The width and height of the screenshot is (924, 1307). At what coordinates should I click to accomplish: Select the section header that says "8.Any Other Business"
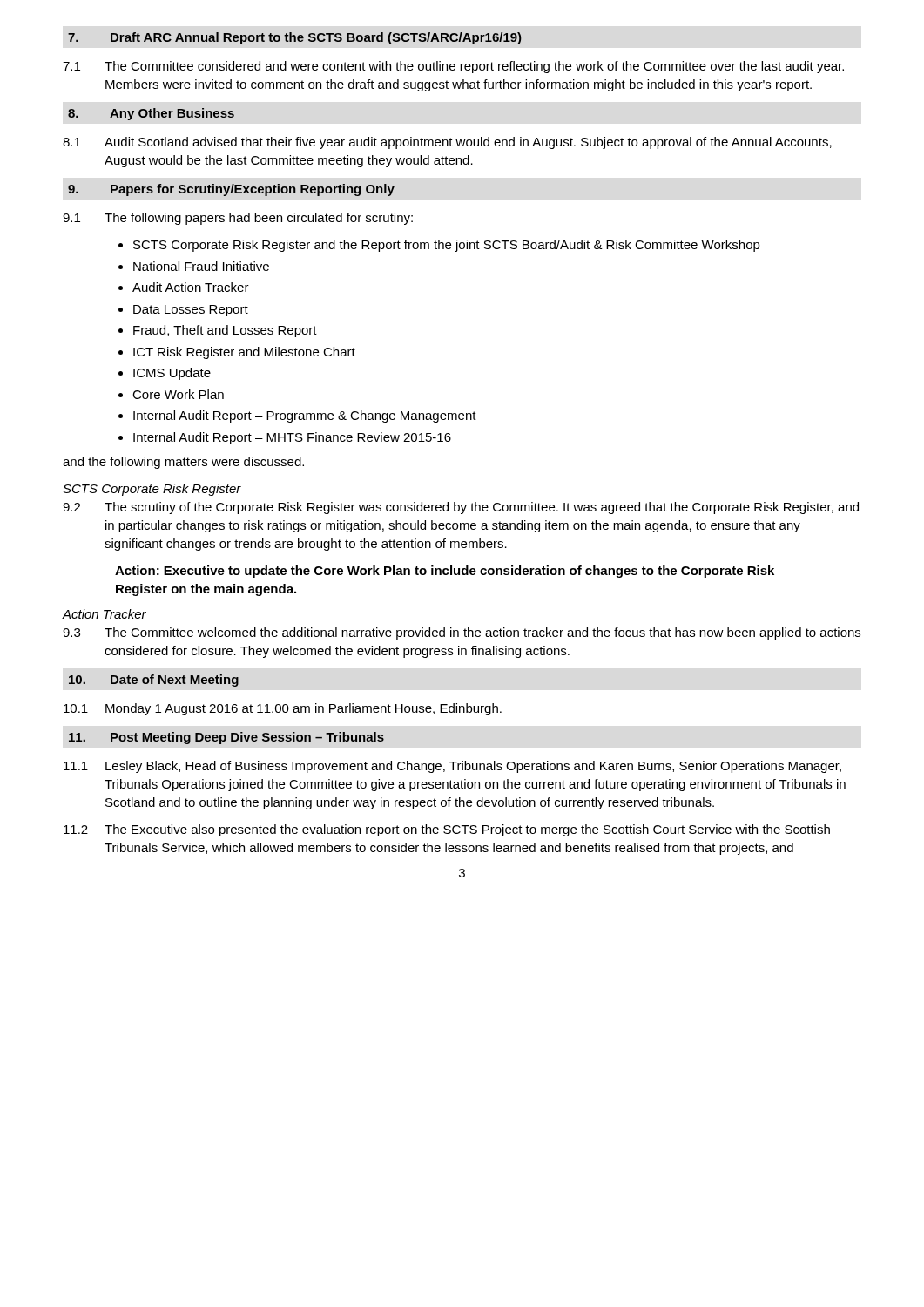(151, 113)
